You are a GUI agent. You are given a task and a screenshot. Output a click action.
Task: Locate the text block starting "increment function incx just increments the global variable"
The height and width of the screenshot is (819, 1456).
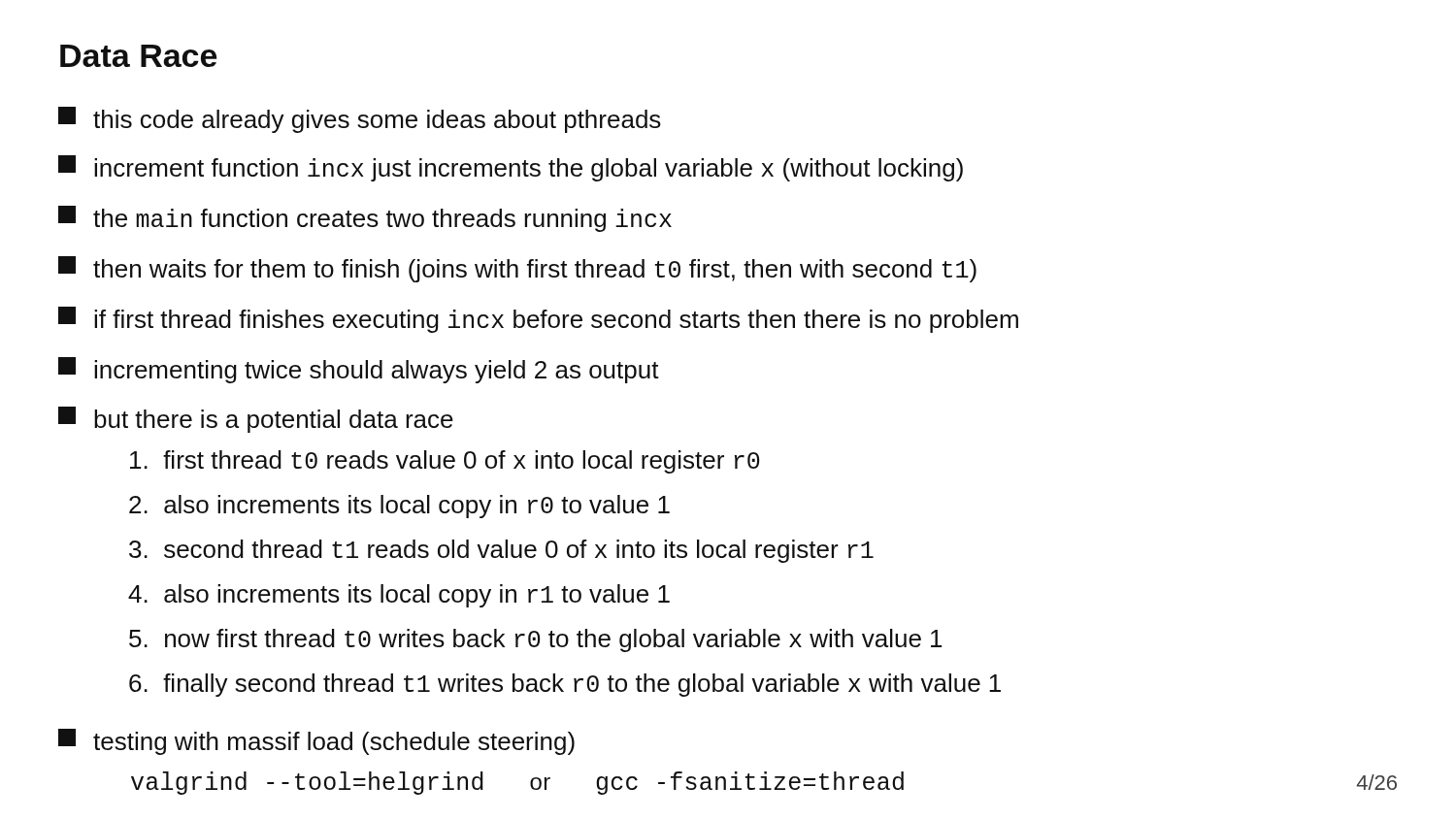point(728,169)
